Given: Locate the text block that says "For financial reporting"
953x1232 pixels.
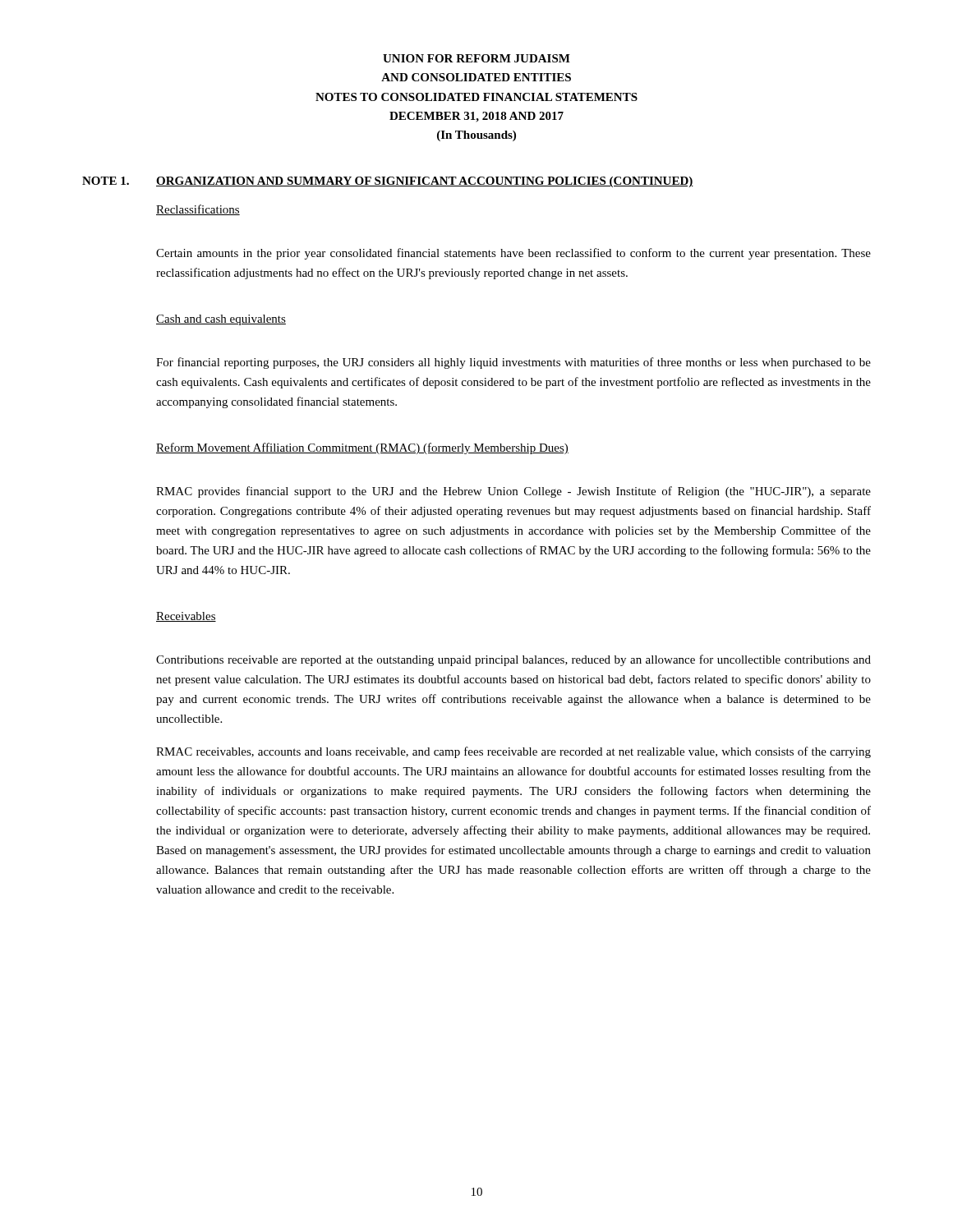Looking at the screenshot, I should [513, 382].
